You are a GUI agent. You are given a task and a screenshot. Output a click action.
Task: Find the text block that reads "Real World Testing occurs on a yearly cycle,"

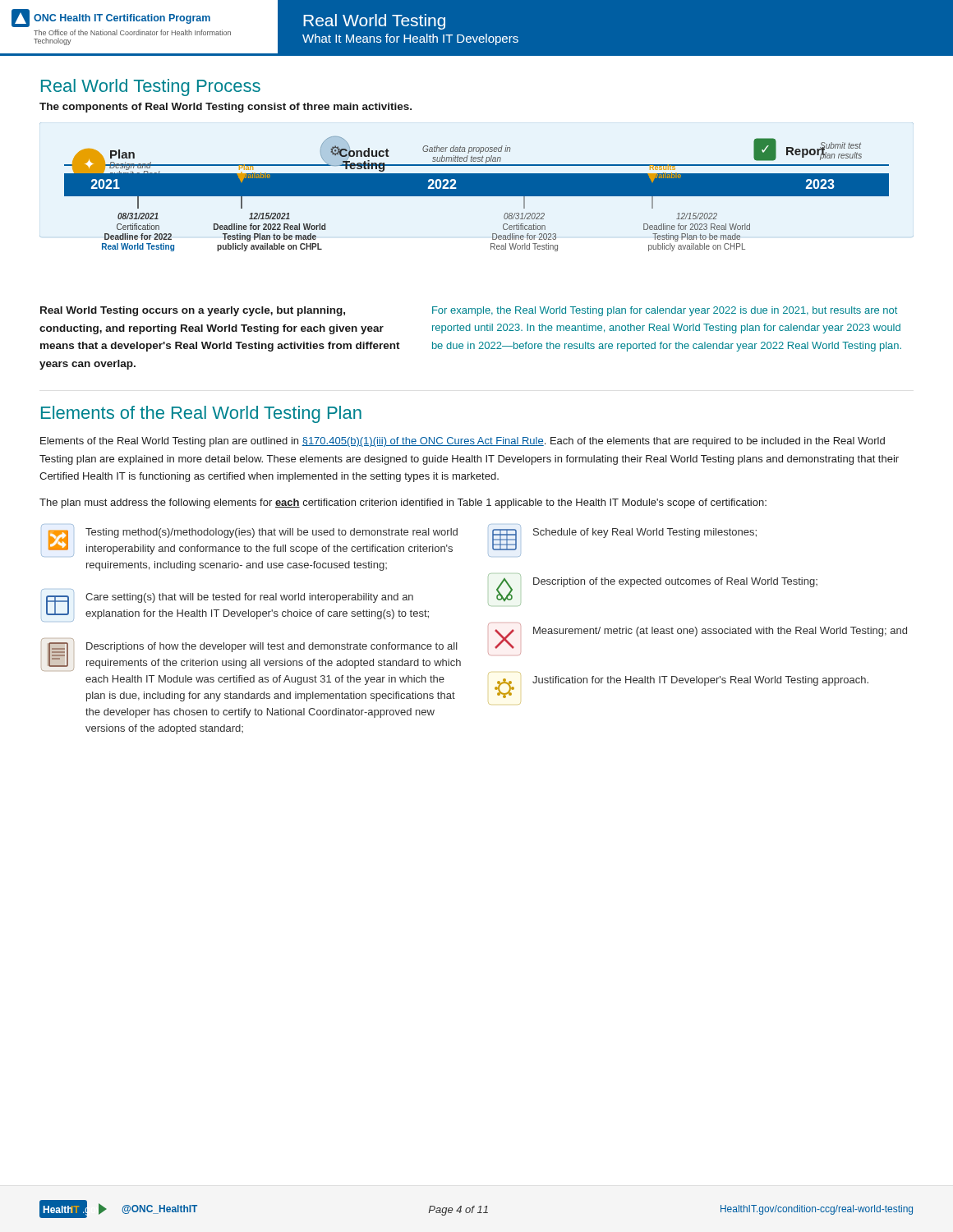223,337
